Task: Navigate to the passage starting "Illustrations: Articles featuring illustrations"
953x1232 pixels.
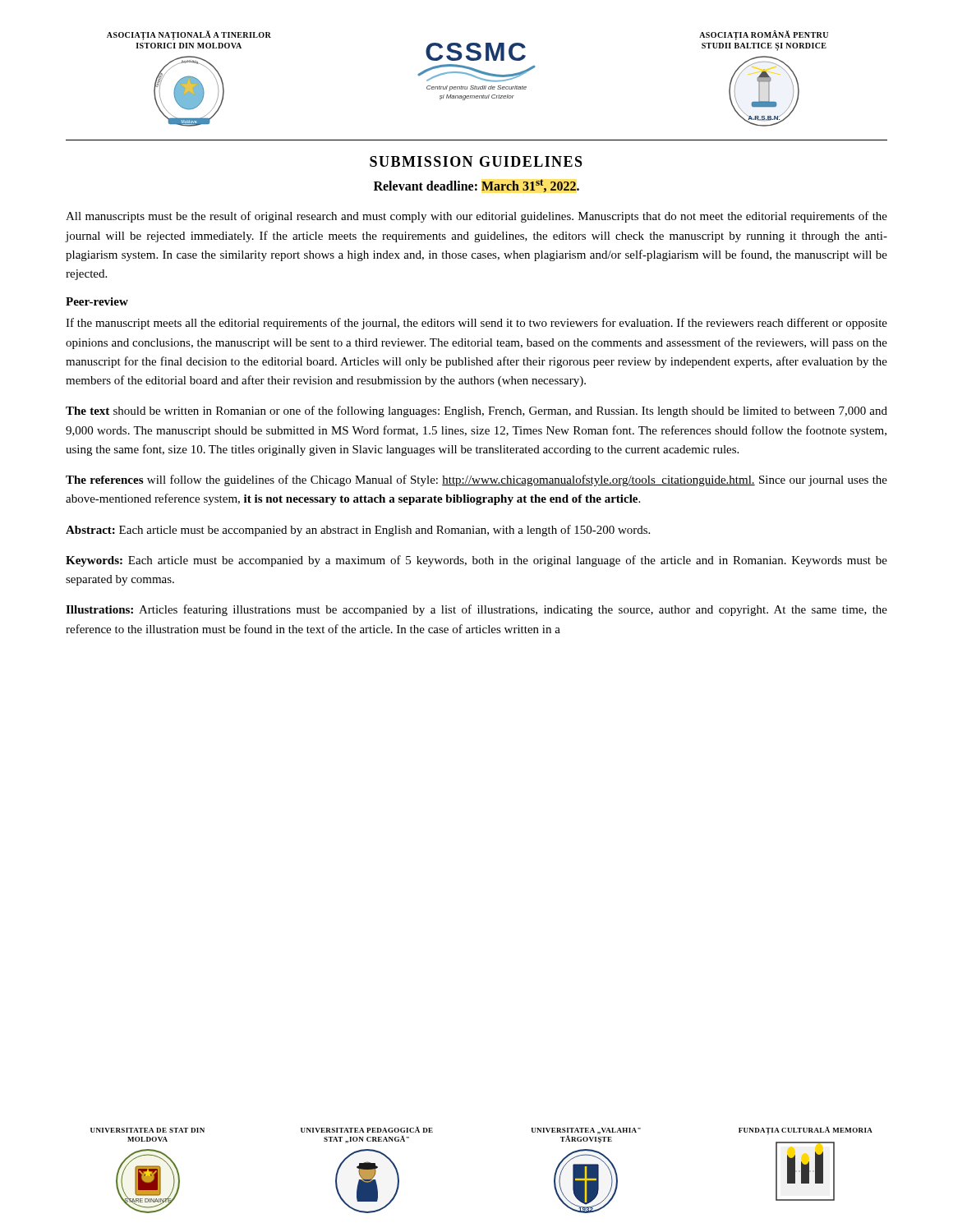Action: pos(476,619)
